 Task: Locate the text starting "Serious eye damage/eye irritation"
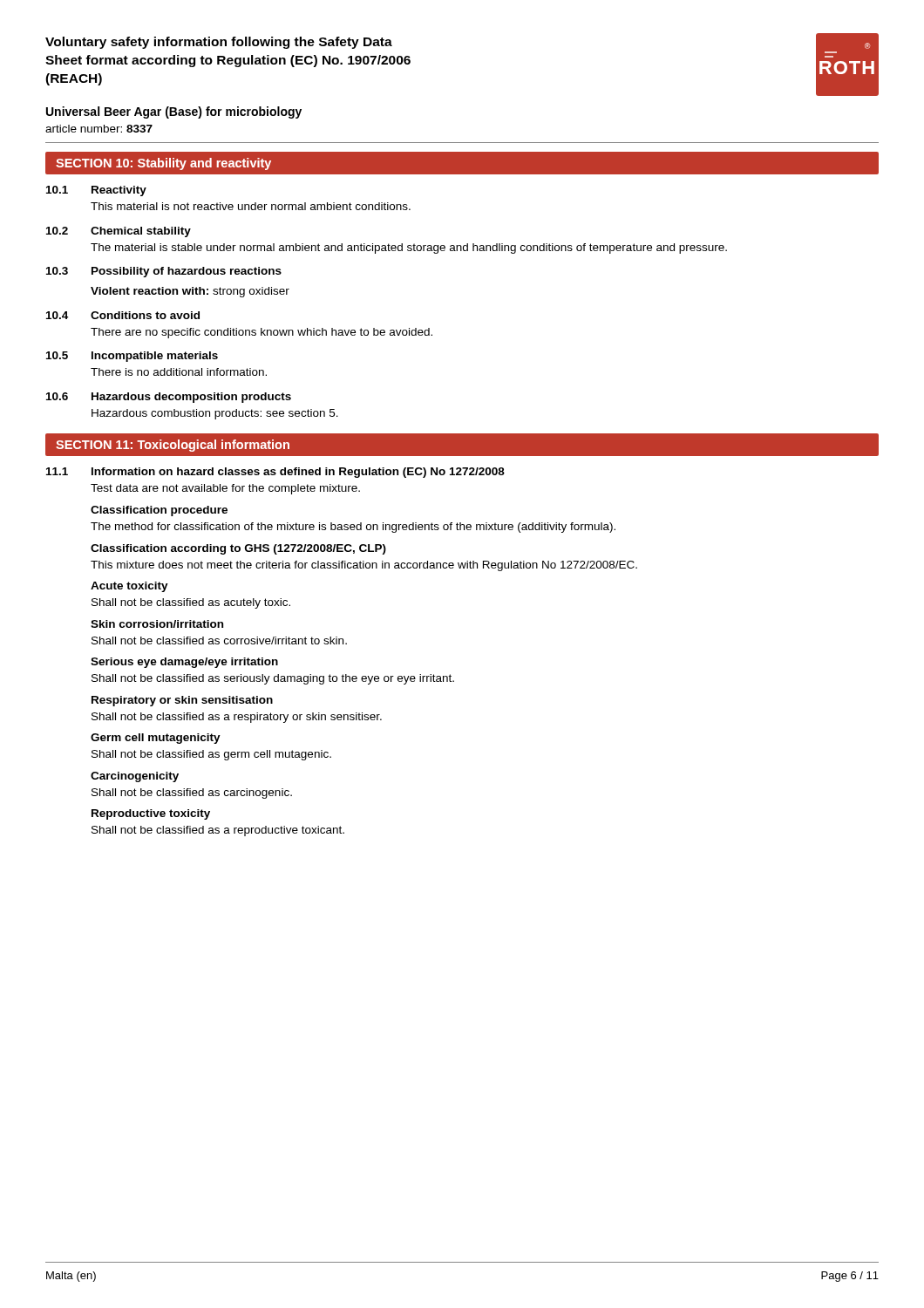pyautogui.click(x=185, y=662)
